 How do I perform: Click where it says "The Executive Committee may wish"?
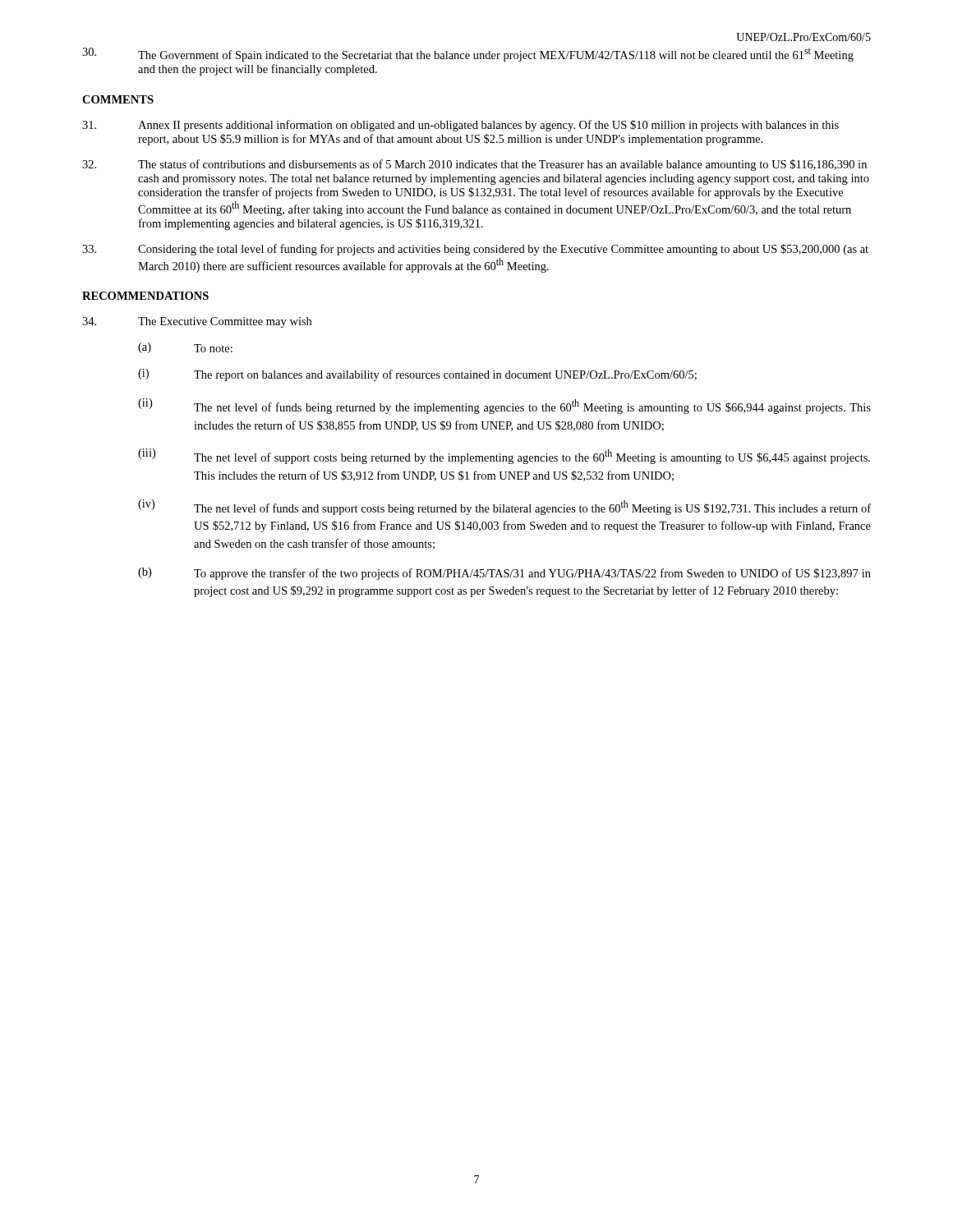pos(197,322)
